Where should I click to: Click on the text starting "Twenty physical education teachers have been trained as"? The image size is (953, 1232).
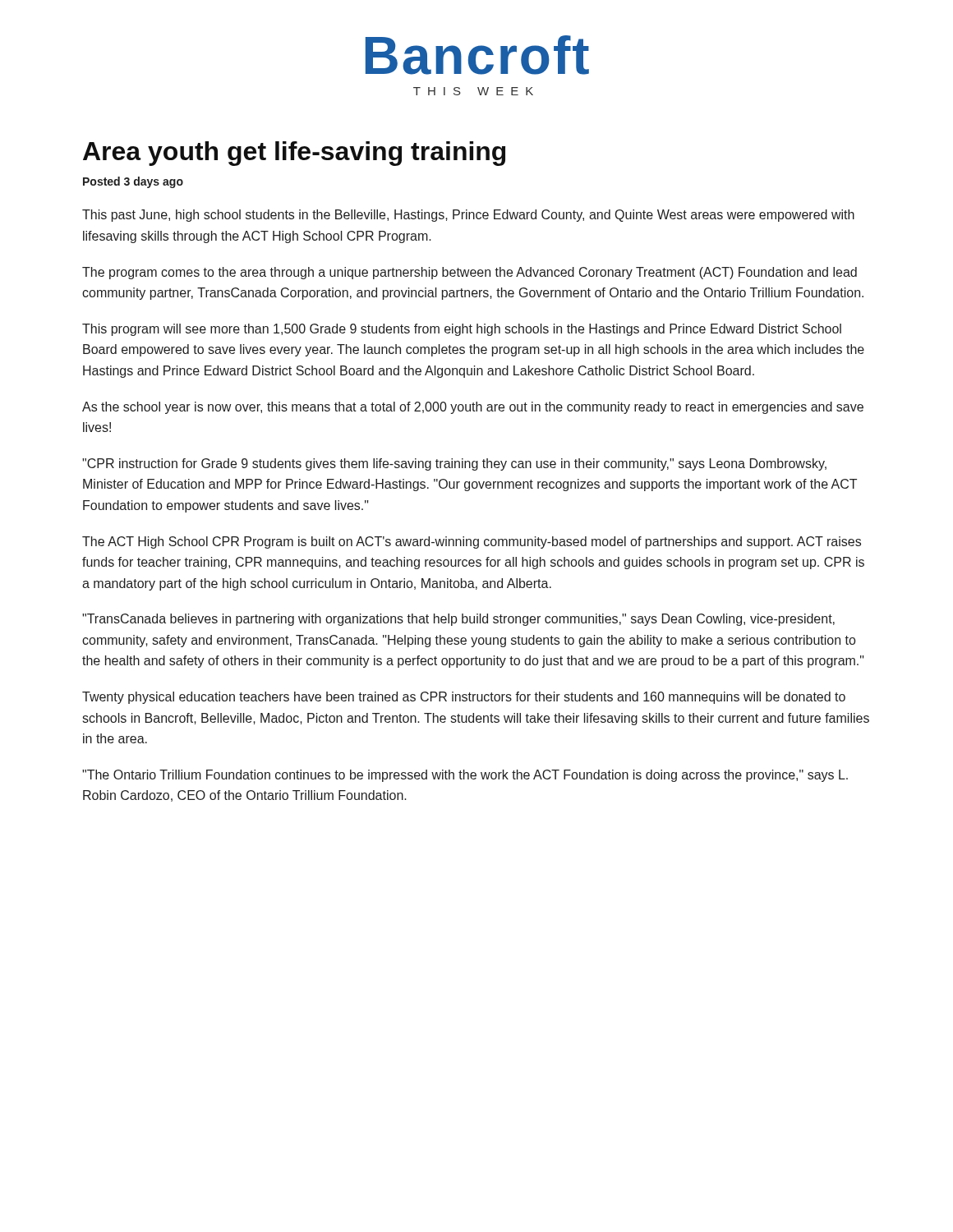click(x=476, y=718)
